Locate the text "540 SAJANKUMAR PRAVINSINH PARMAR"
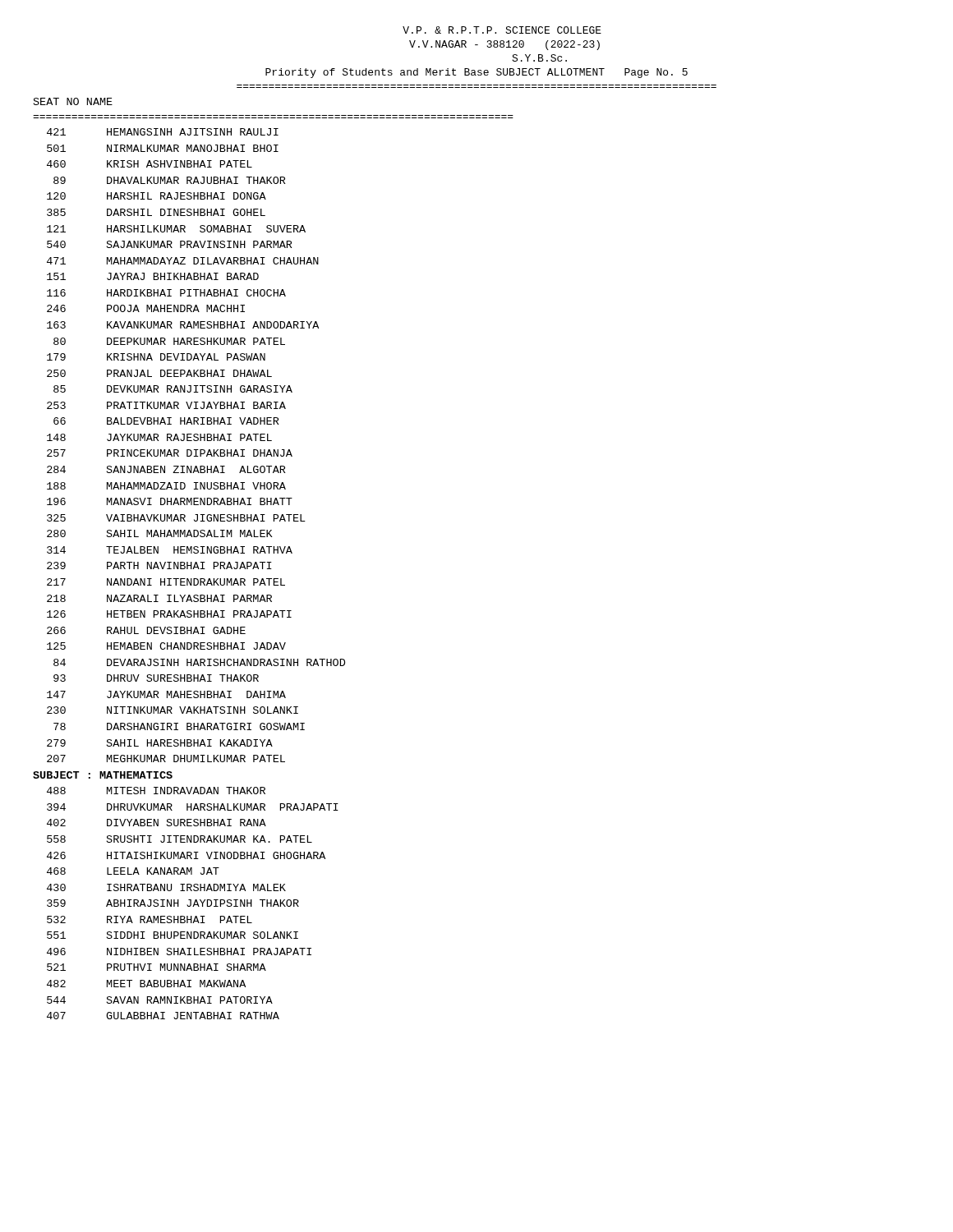The image size is (953, 1232). click(x=163, y=245)
